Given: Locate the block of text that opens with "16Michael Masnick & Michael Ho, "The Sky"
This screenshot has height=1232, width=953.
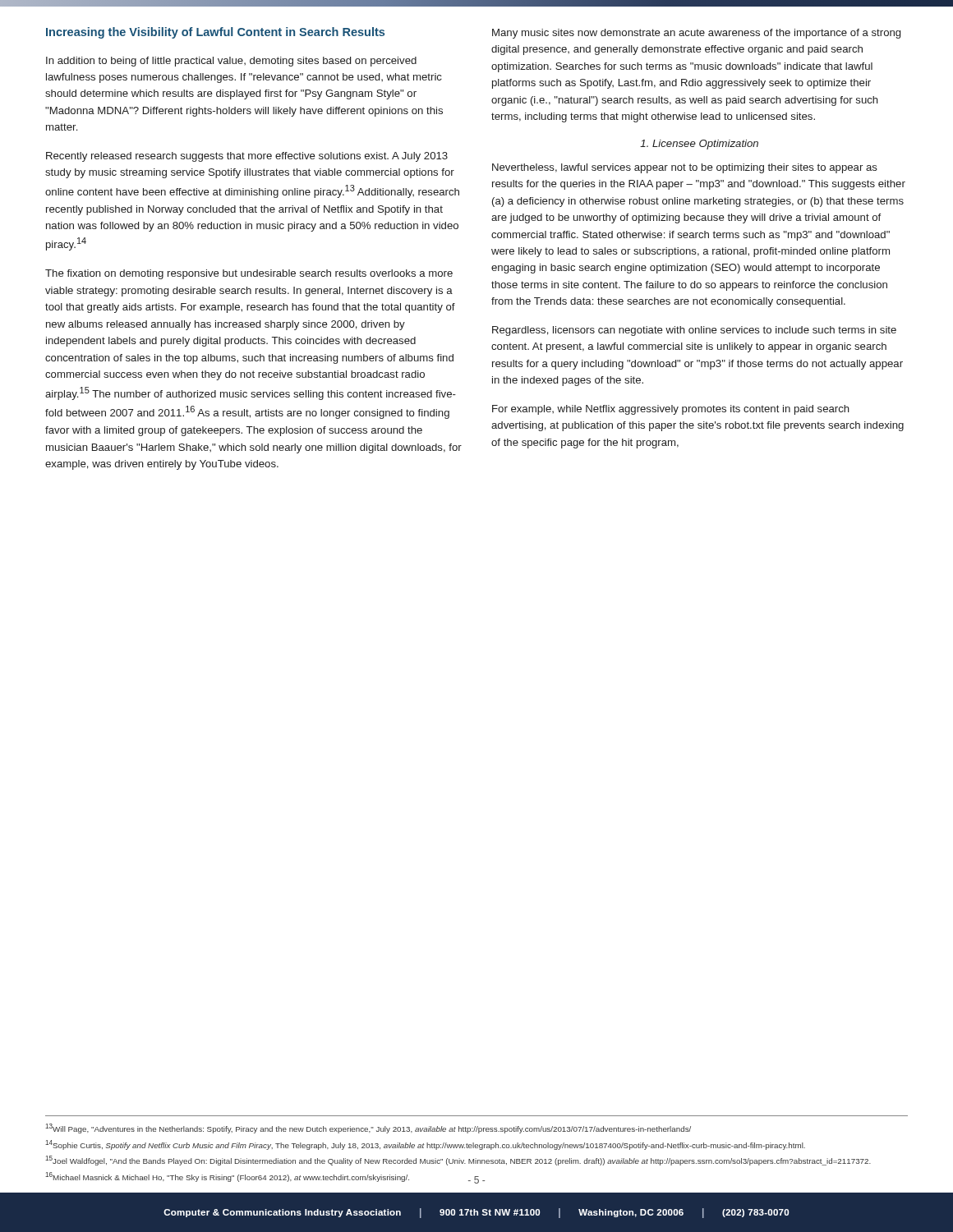Looking at the screenshot, I should [x=228, y=1176].
